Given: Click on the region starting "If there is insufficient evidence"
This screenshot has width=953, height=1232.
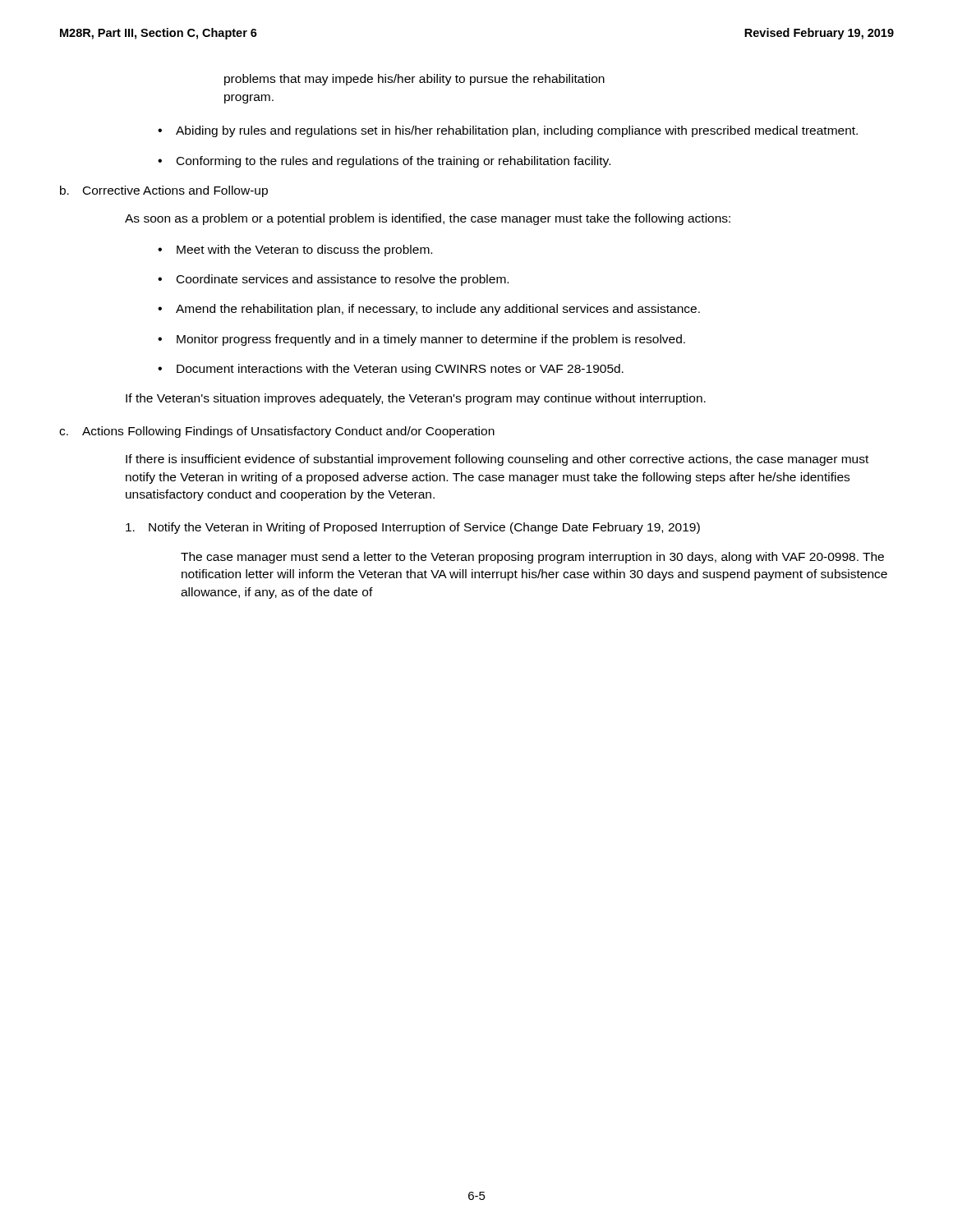Looking at the screenshot, I should coord(509,477).
